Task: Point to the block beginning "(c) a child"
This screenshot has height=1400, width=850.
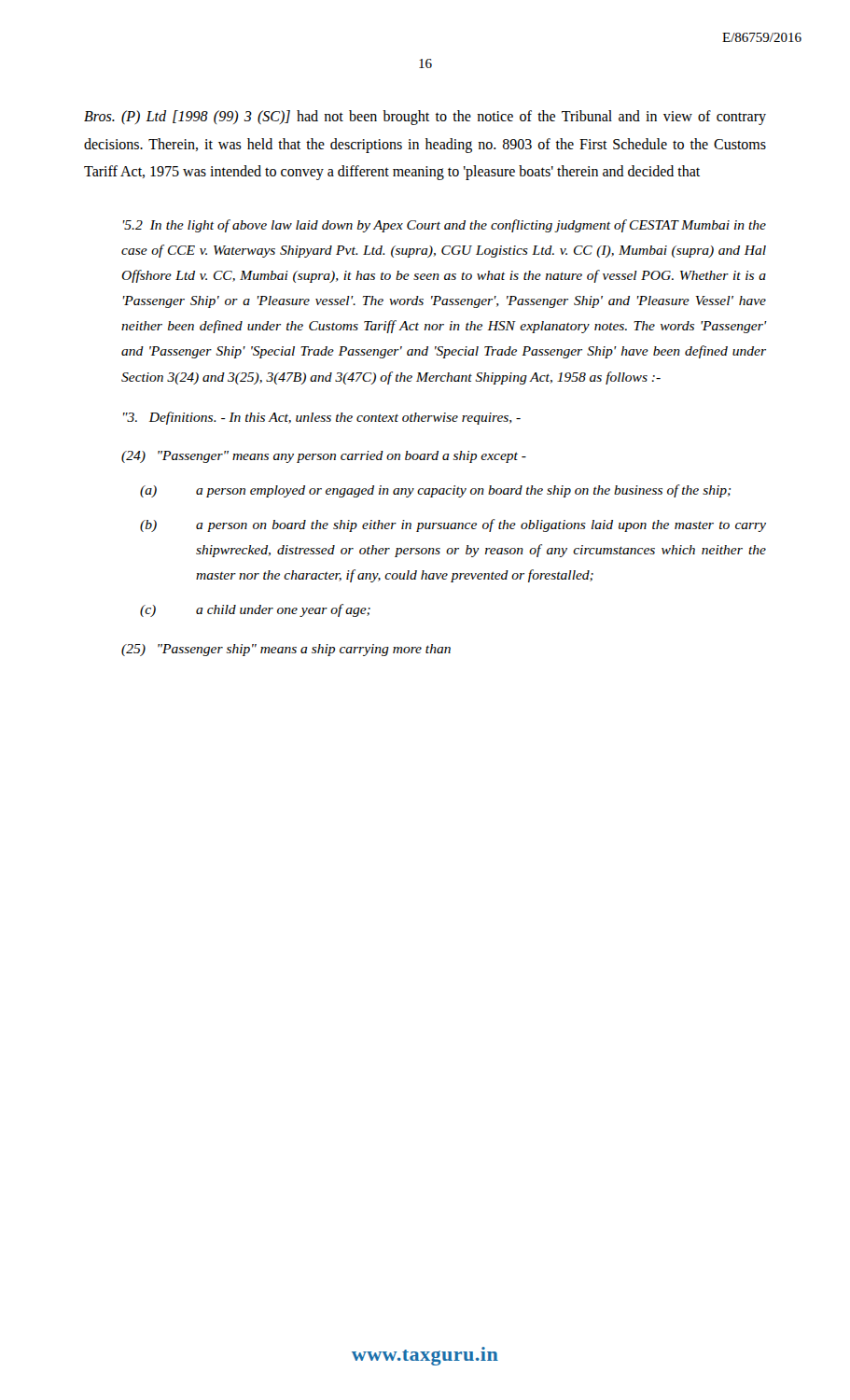Action: pyautogui.click(x=255, y=610)
